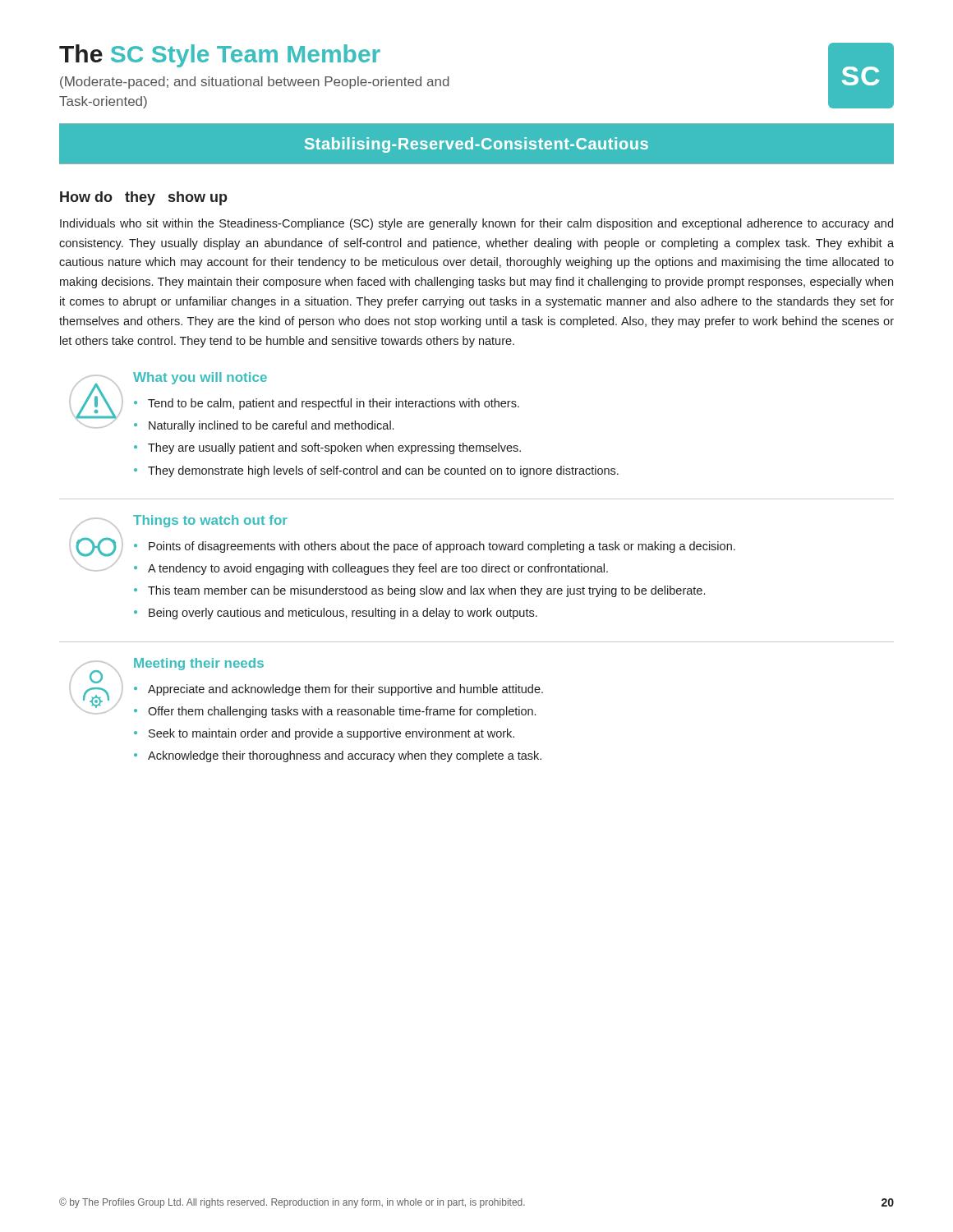
Task: Click on the section header with the text "Meeting their needs"
Action: click(199, 663)
